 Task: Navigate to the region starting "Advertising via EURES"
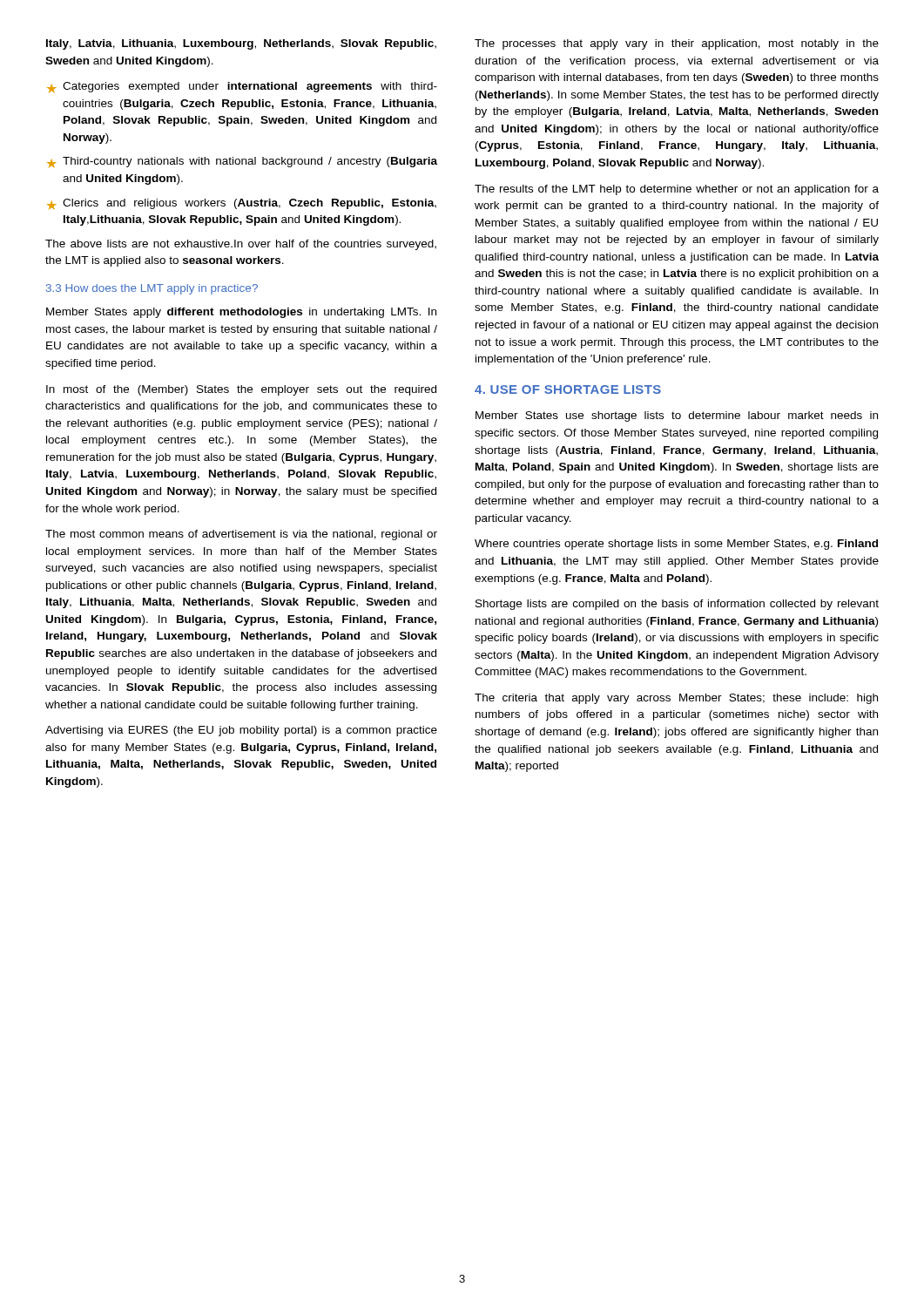(x=241, y=756)
